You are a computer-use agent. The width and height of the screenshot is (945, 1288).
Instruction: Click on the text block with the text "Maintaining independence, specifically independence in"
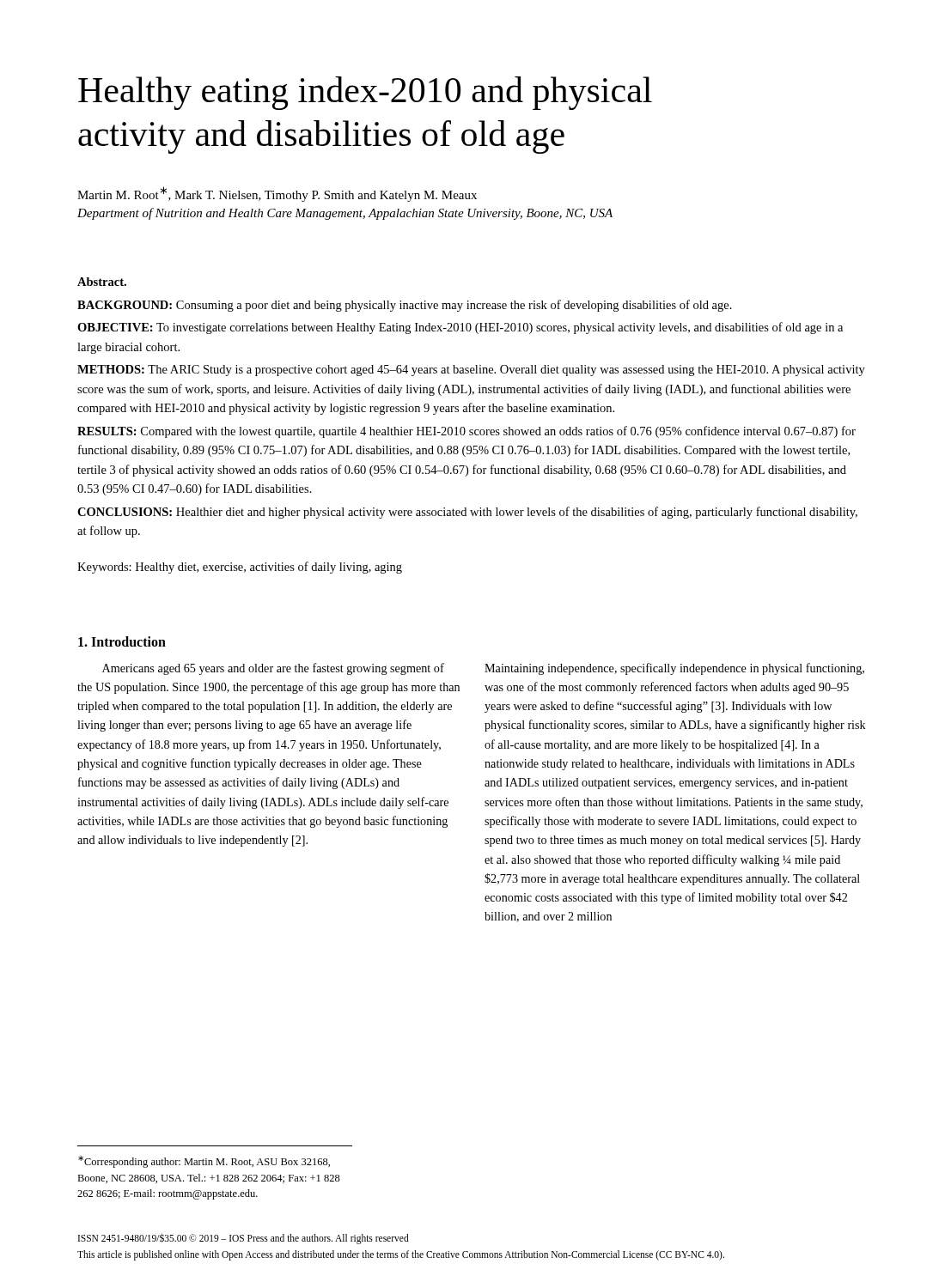[x=676, y=792]
